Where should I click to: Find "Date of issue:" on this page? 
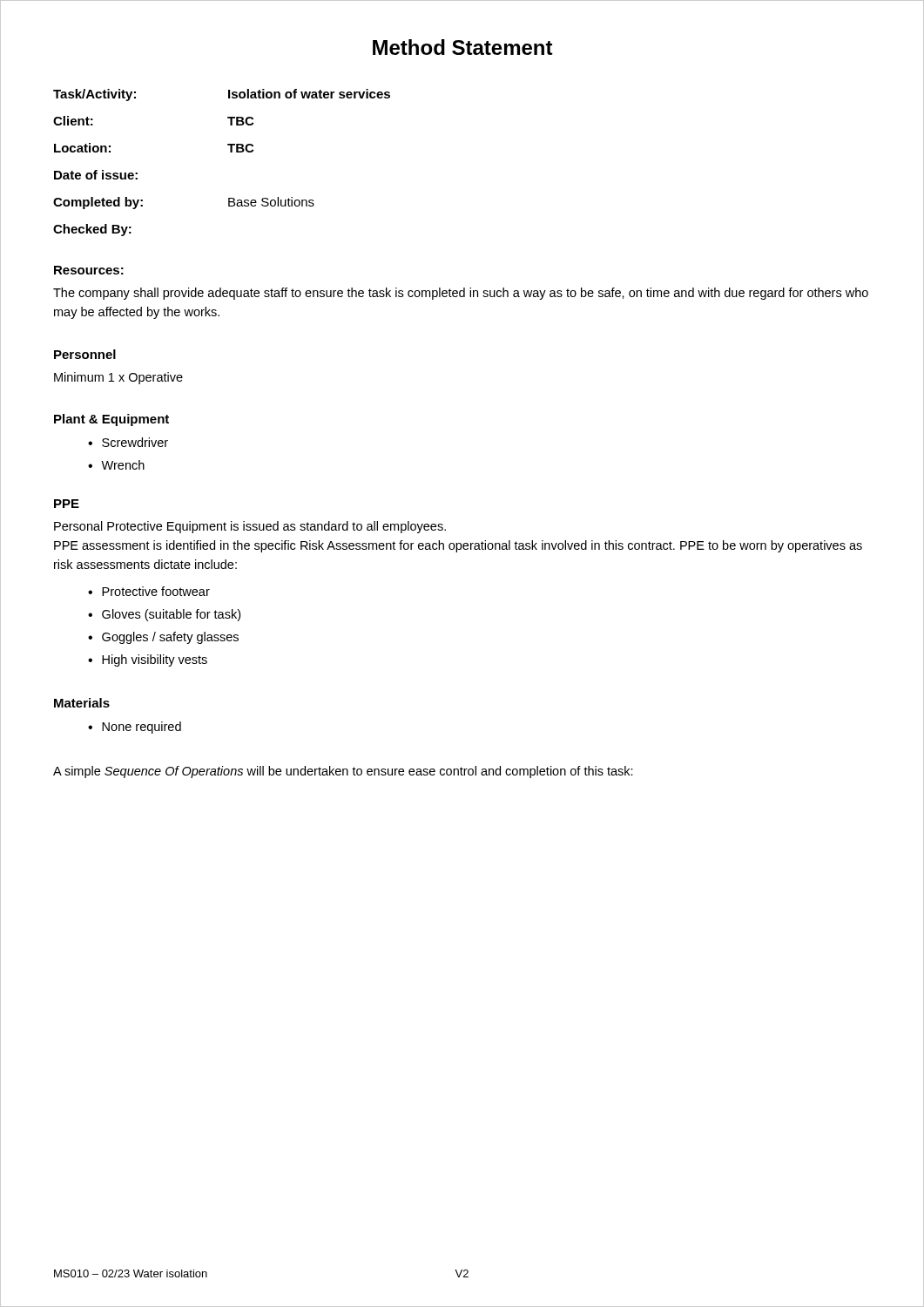coord(140,175)
